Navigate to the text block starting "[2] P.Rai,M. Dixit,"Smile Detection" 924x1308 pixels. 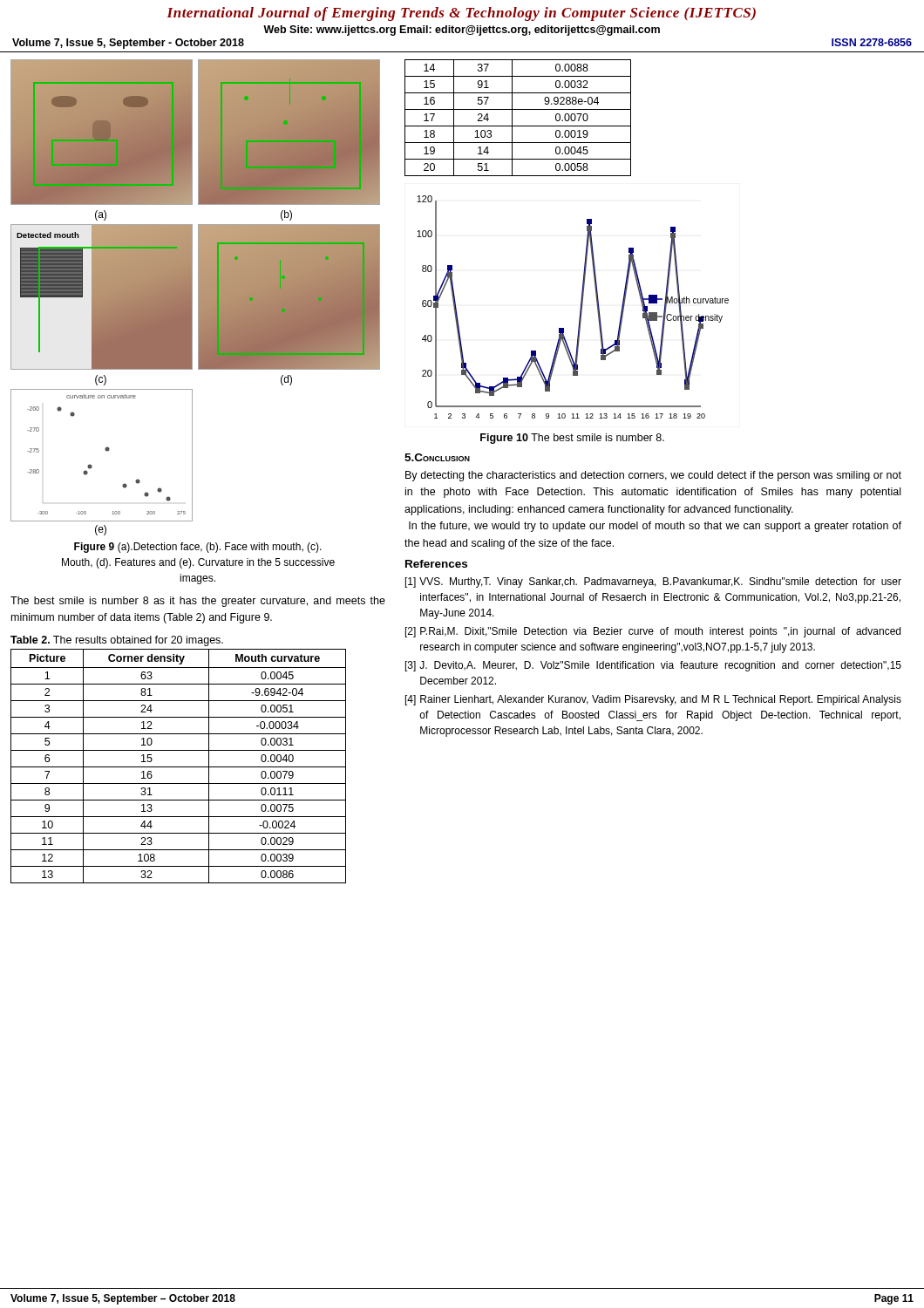pos(653,639)
